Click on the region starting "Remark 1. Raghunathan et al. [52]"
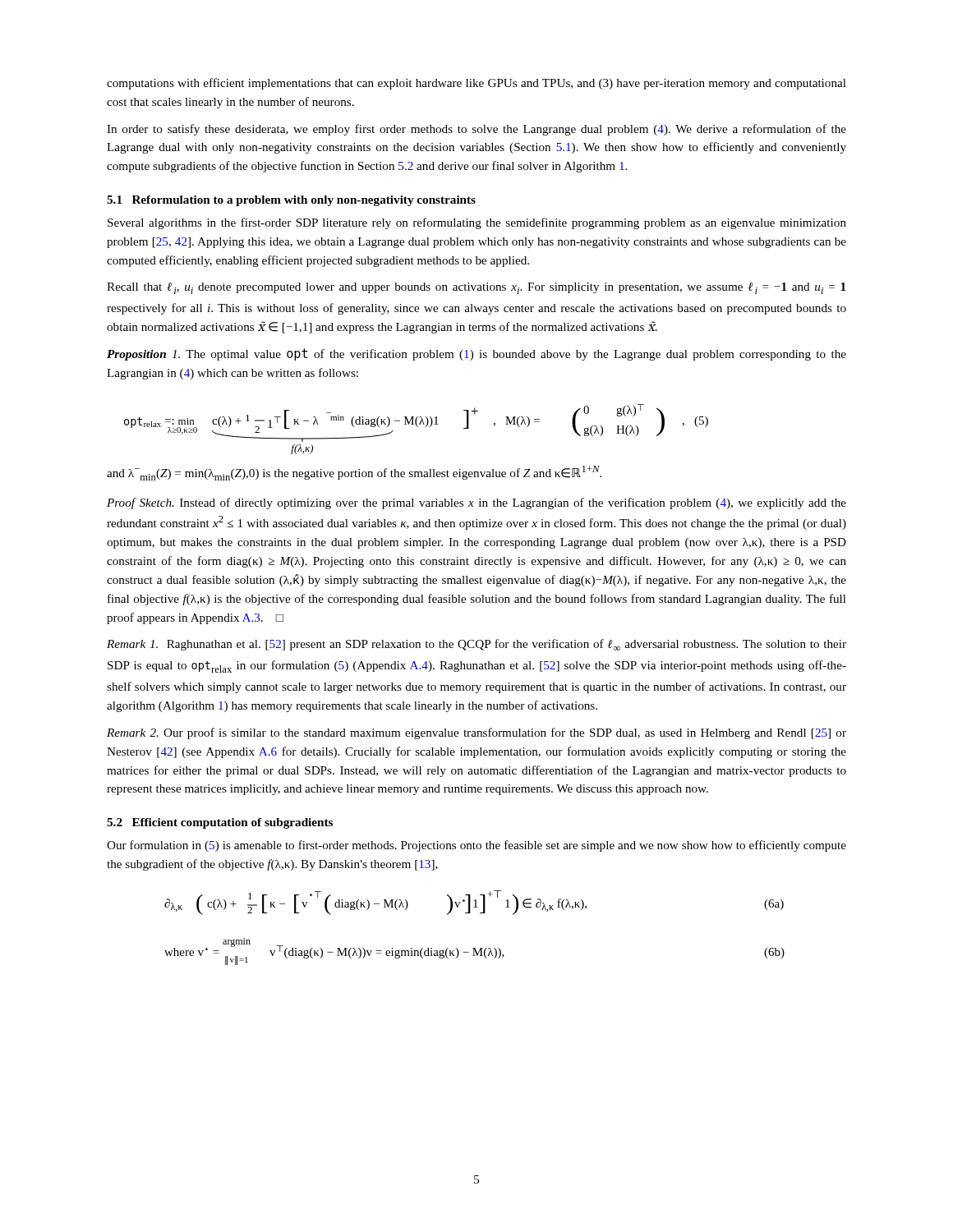The height and width of the screenshot is (1232, 953). tap(476, 717)
